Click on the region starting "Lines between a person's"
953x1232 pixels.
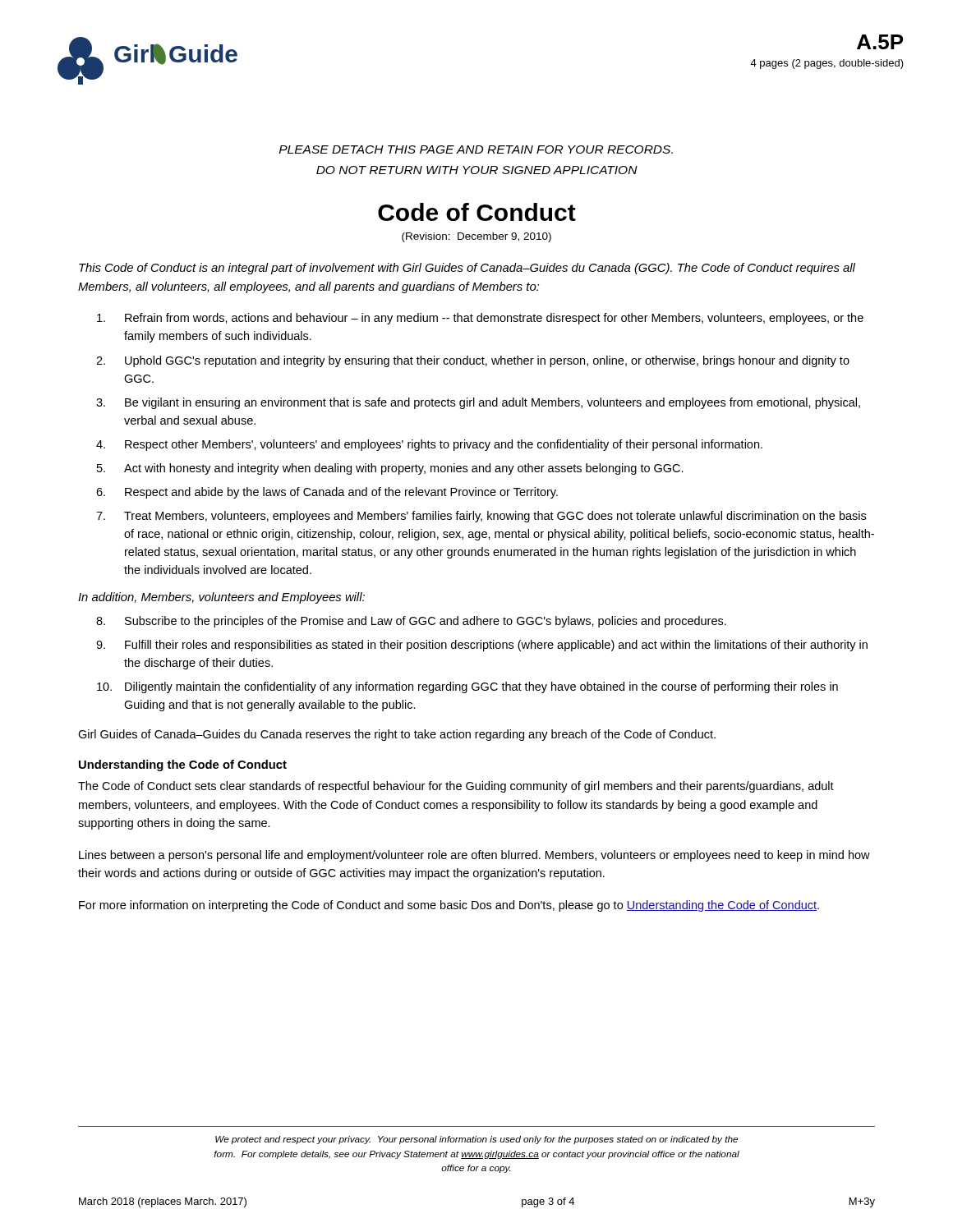(x=474, y=864)
